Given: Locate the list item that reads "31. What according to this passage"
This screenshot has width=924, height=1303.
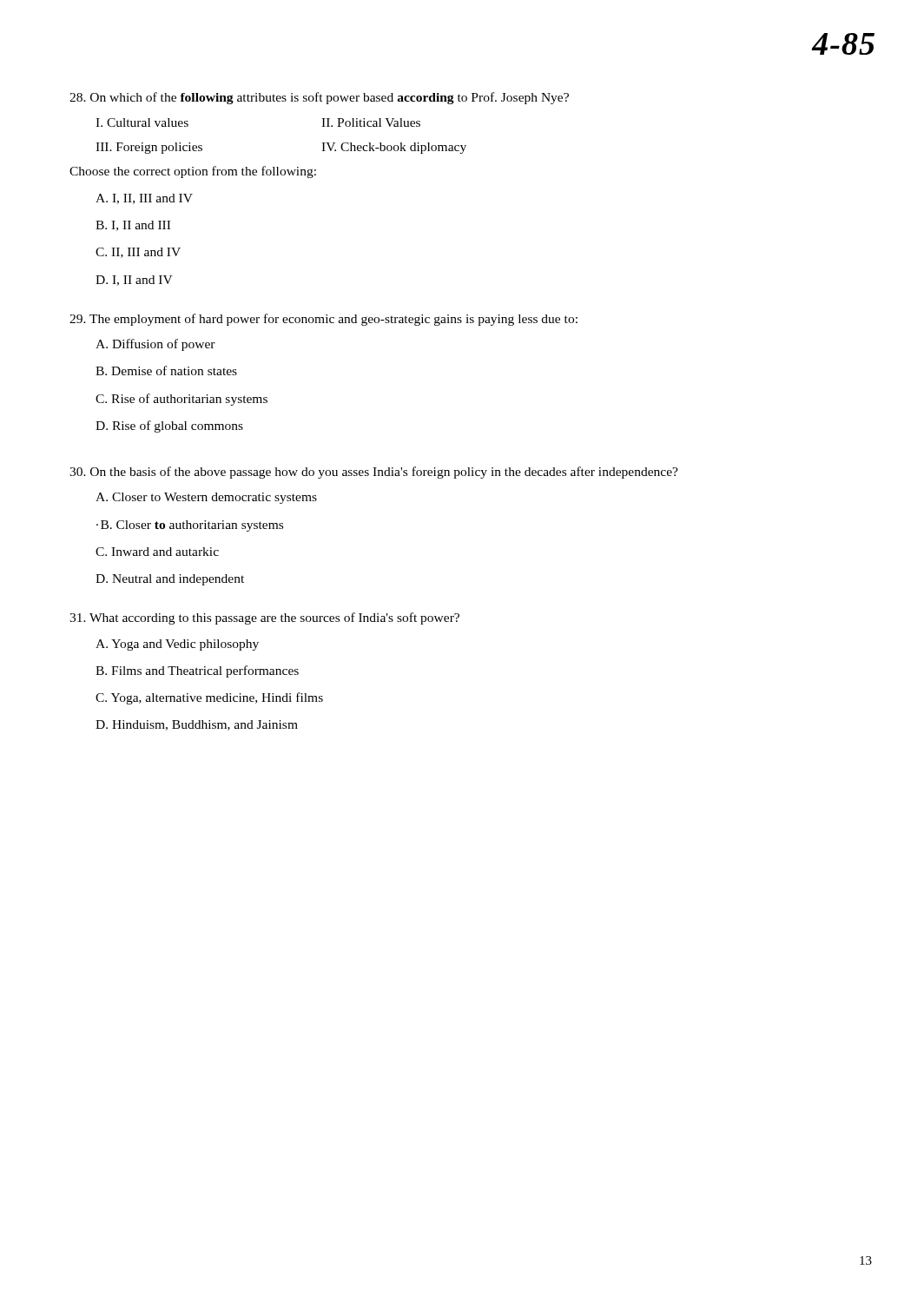Looking at the screenshot, I should 264,618.
